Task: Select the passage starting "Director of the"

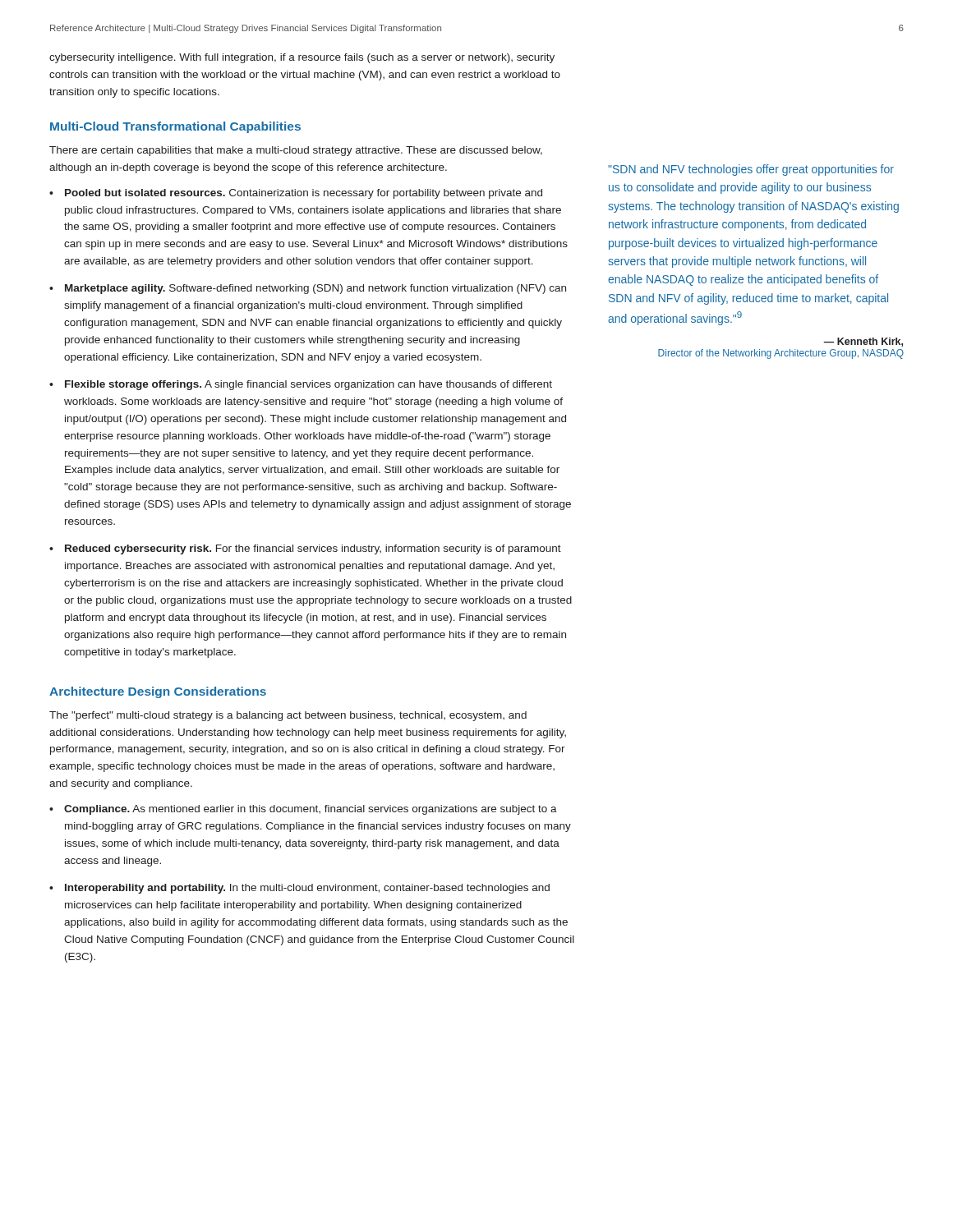Action: 781,353
